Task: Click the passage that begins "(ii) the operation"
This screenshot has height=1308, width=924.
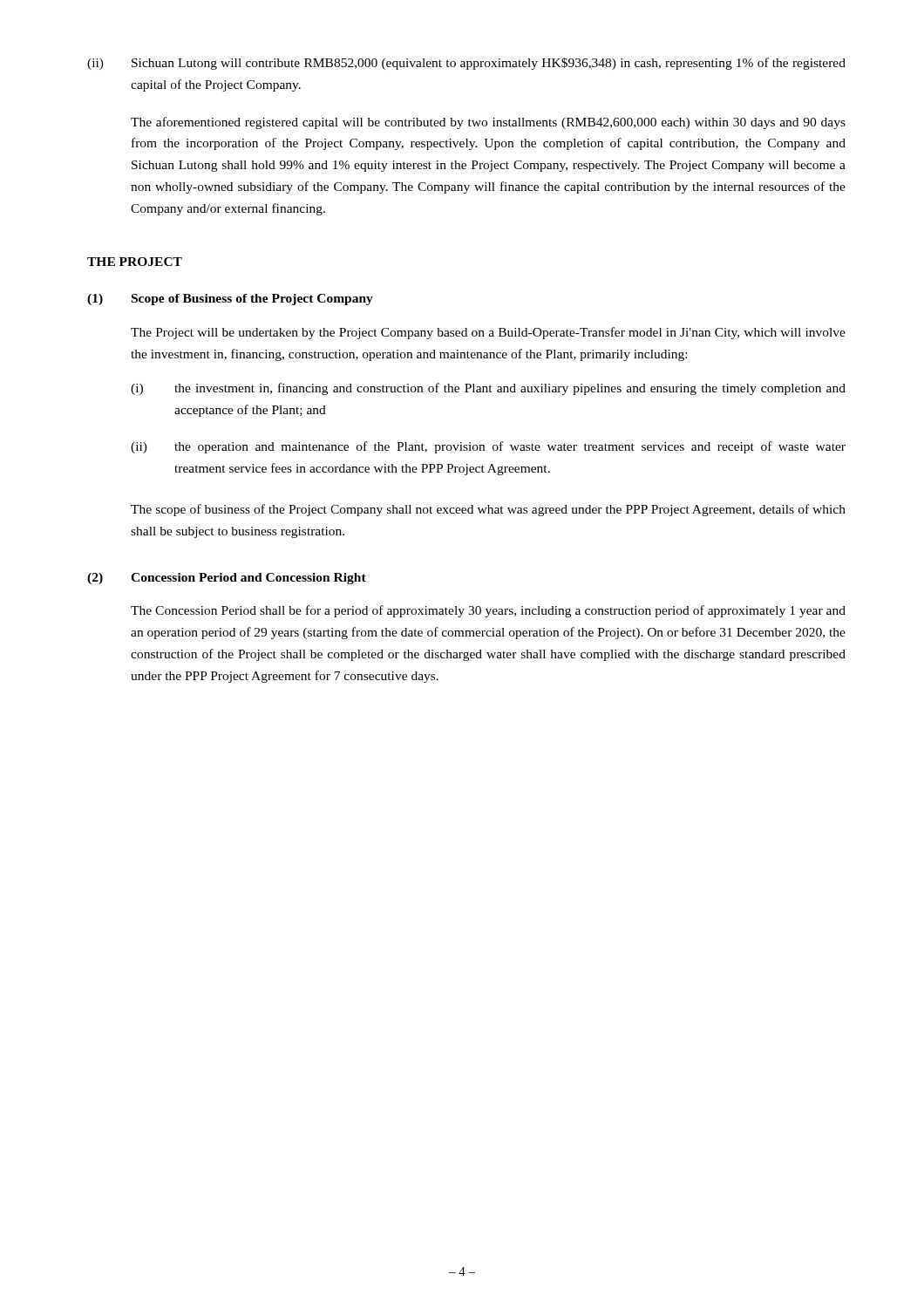Action: (488, 458)
